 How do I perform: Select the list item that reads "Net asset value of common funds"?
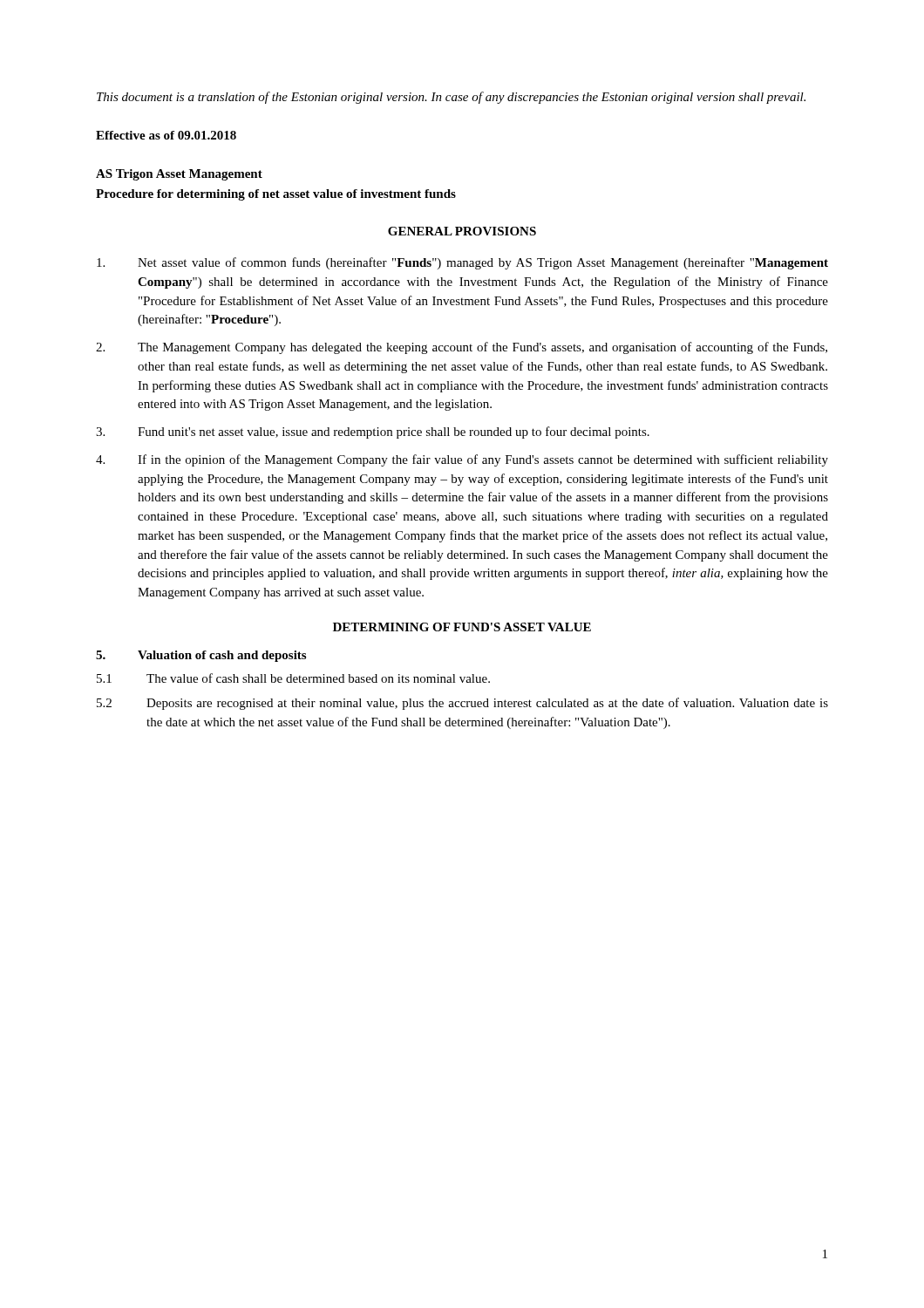(x=462, y=292)
